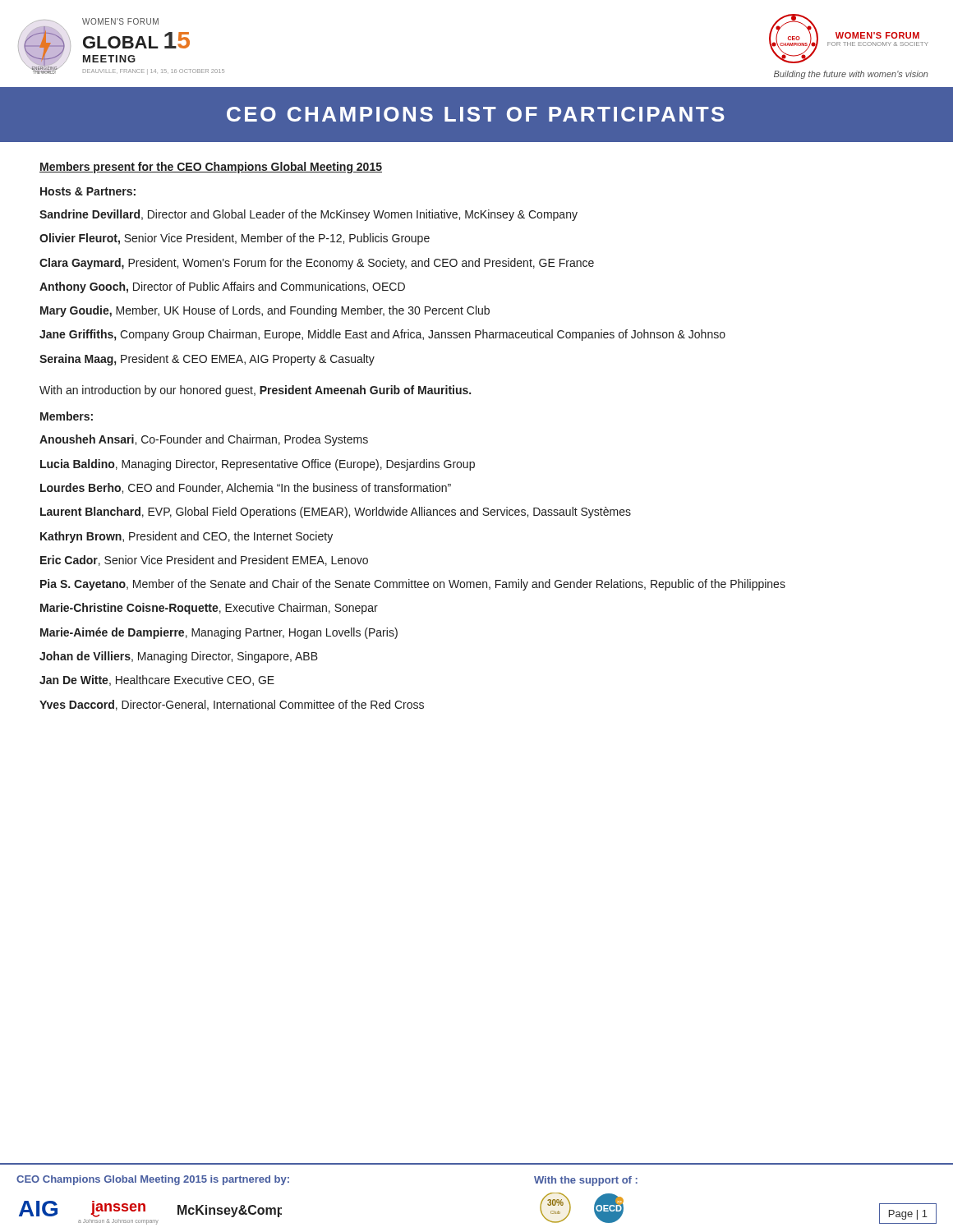
Task: Find the list item containing "Anthony Gooch, Director of Public Affairs"
Action: click(222, 287)
